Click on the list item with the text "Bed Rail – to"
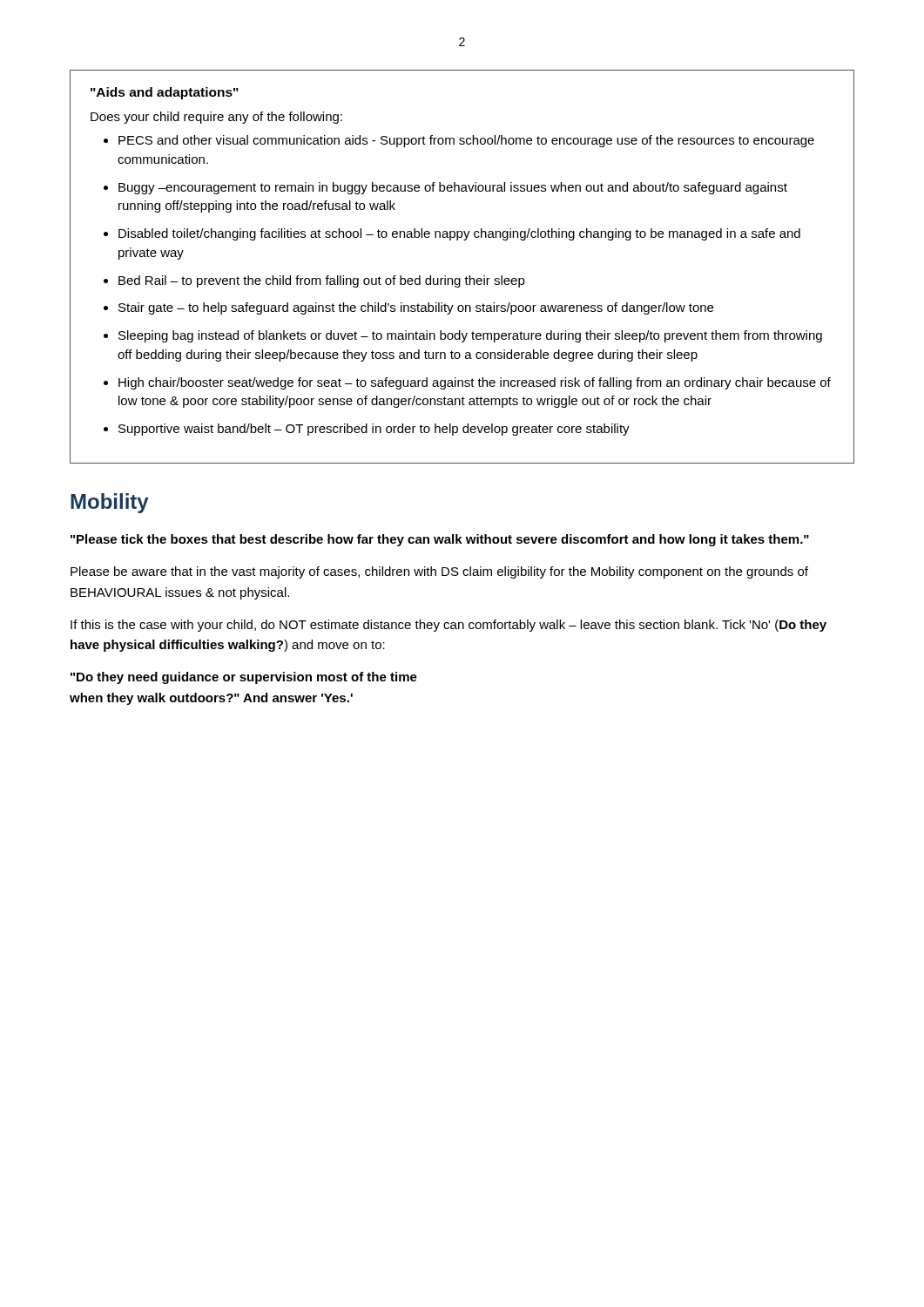 click(x=321, y=280)
